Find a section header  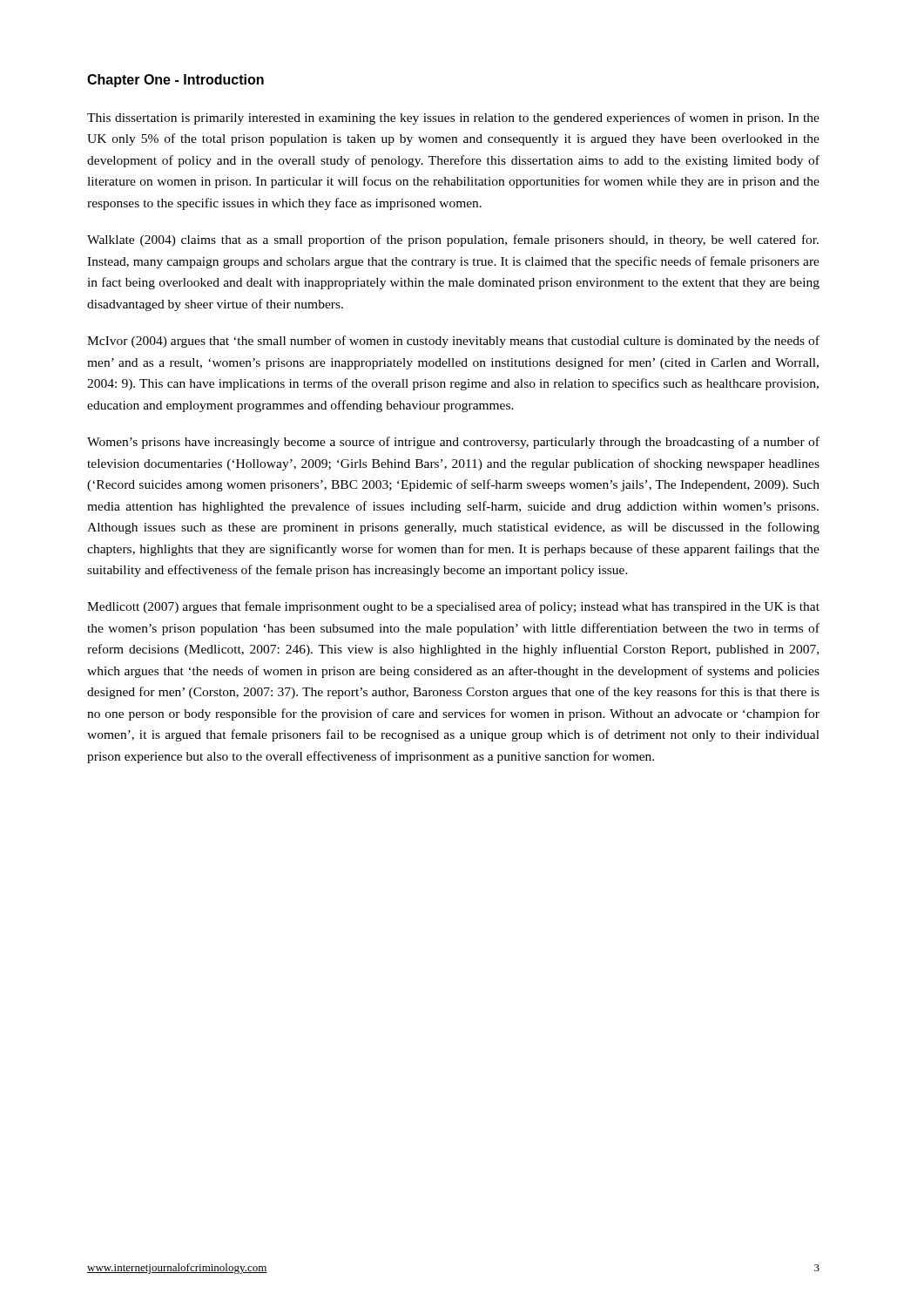(x=176, y=80)
